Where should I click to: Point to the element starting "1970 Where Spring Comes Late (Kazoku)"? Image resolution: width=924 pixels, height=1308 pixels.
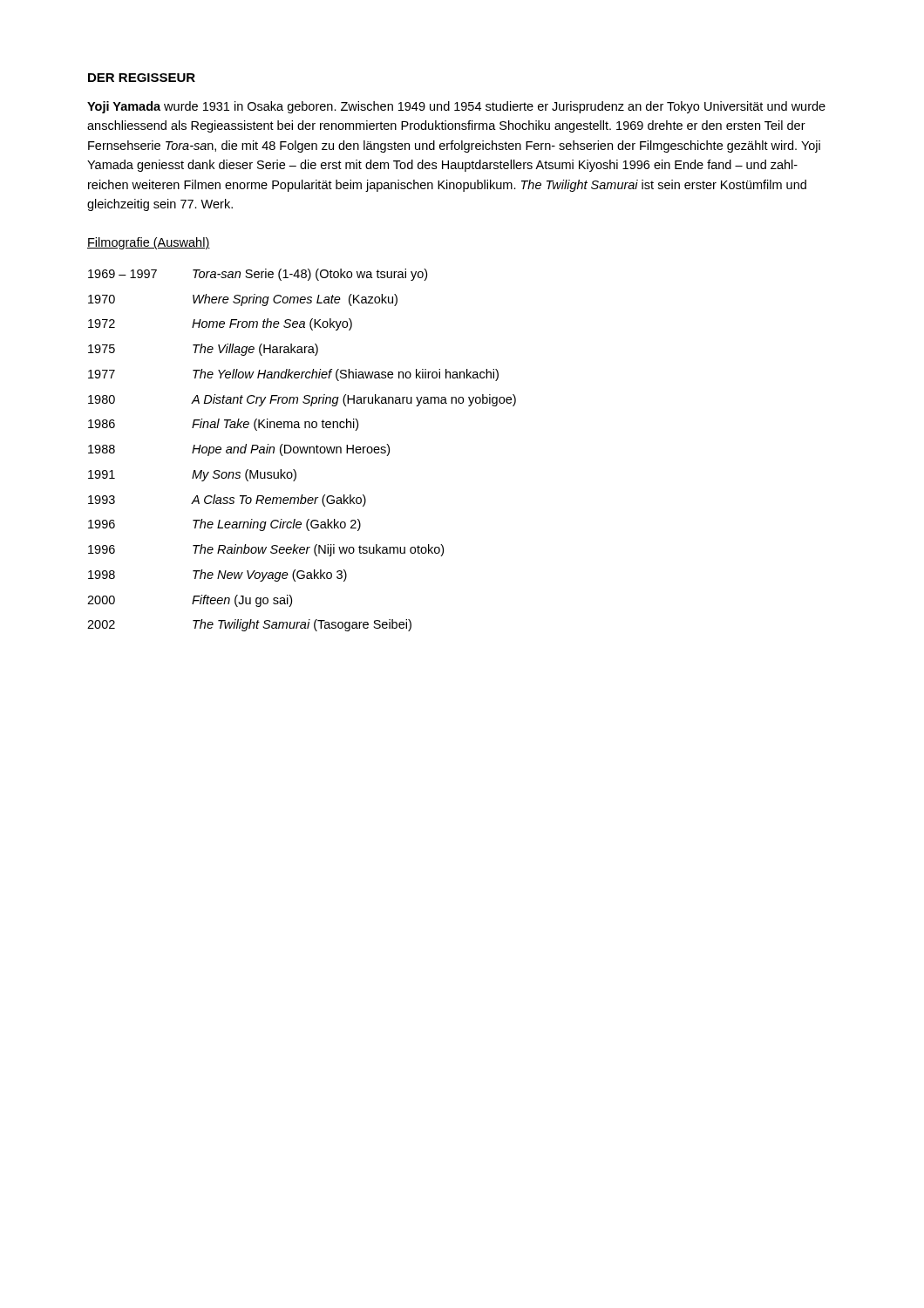click(243, 300)
